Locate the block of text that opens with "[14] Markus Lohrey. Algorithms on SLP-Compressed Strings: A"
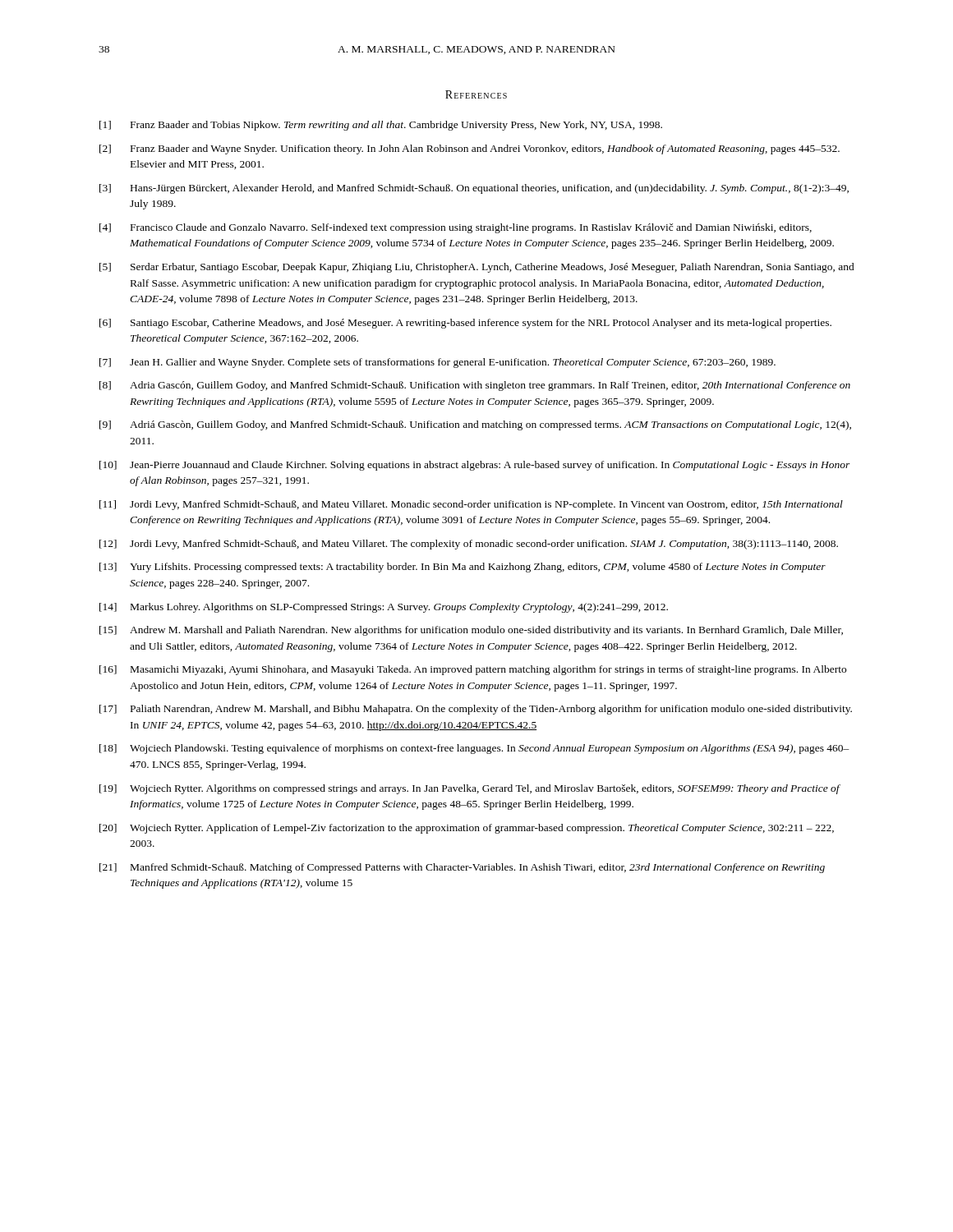 (x=476, y=606)
